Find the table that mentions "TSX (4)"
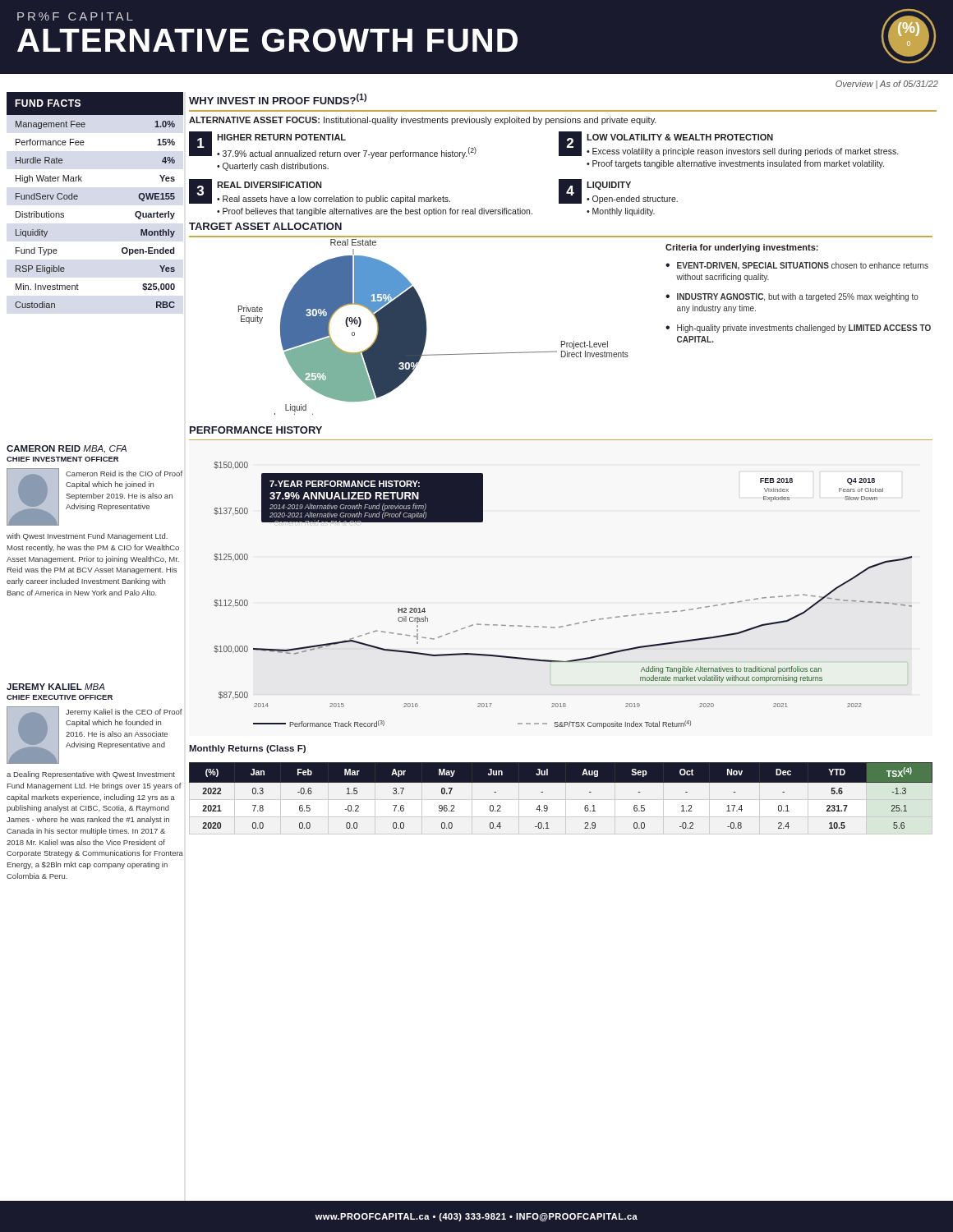Image resolution: width=953 pixels, height=1232 pixels. (x=561, y=796)
